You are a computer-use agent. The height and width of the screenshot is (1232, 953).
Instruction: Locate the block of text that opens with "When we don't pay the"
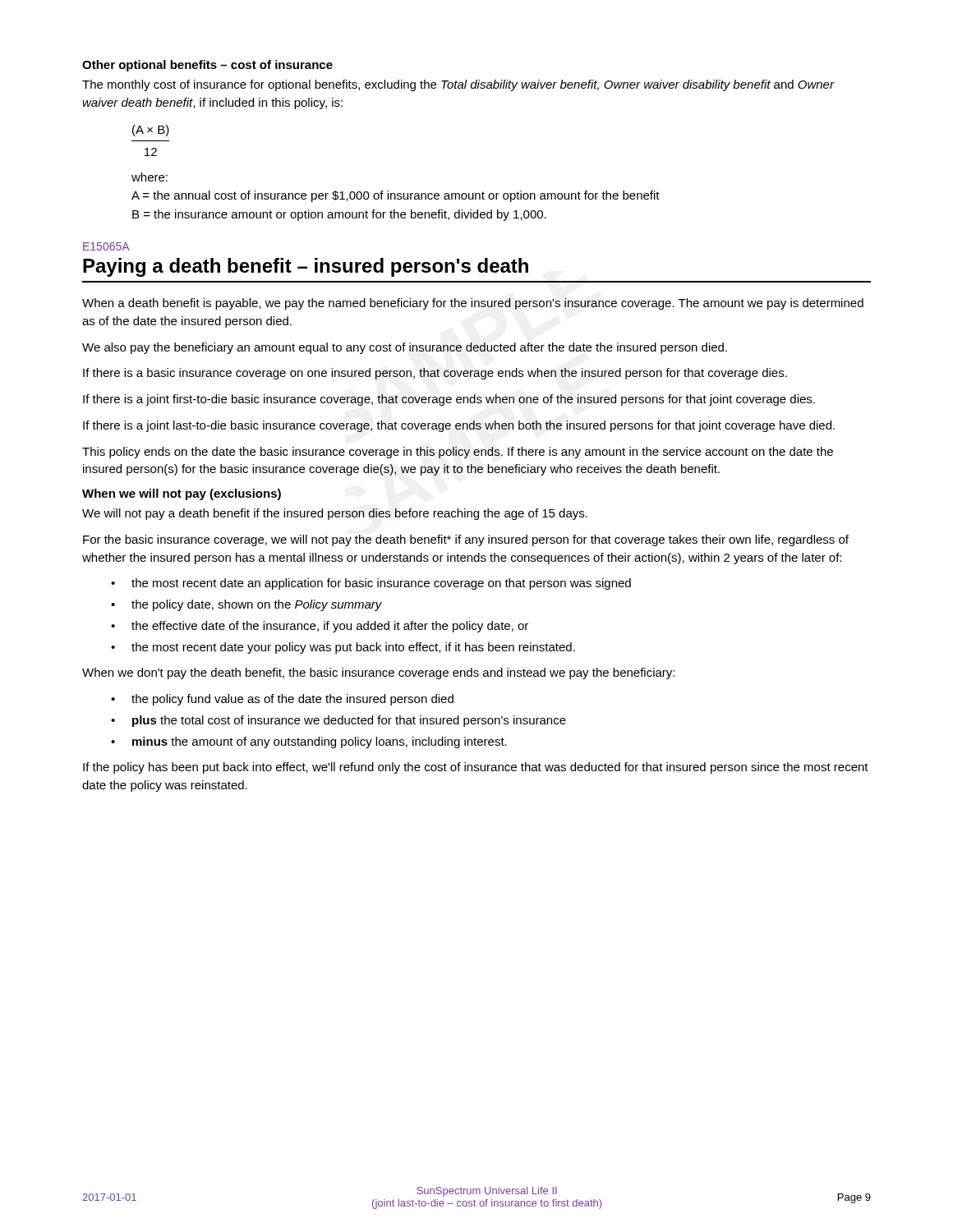[379, 672]
